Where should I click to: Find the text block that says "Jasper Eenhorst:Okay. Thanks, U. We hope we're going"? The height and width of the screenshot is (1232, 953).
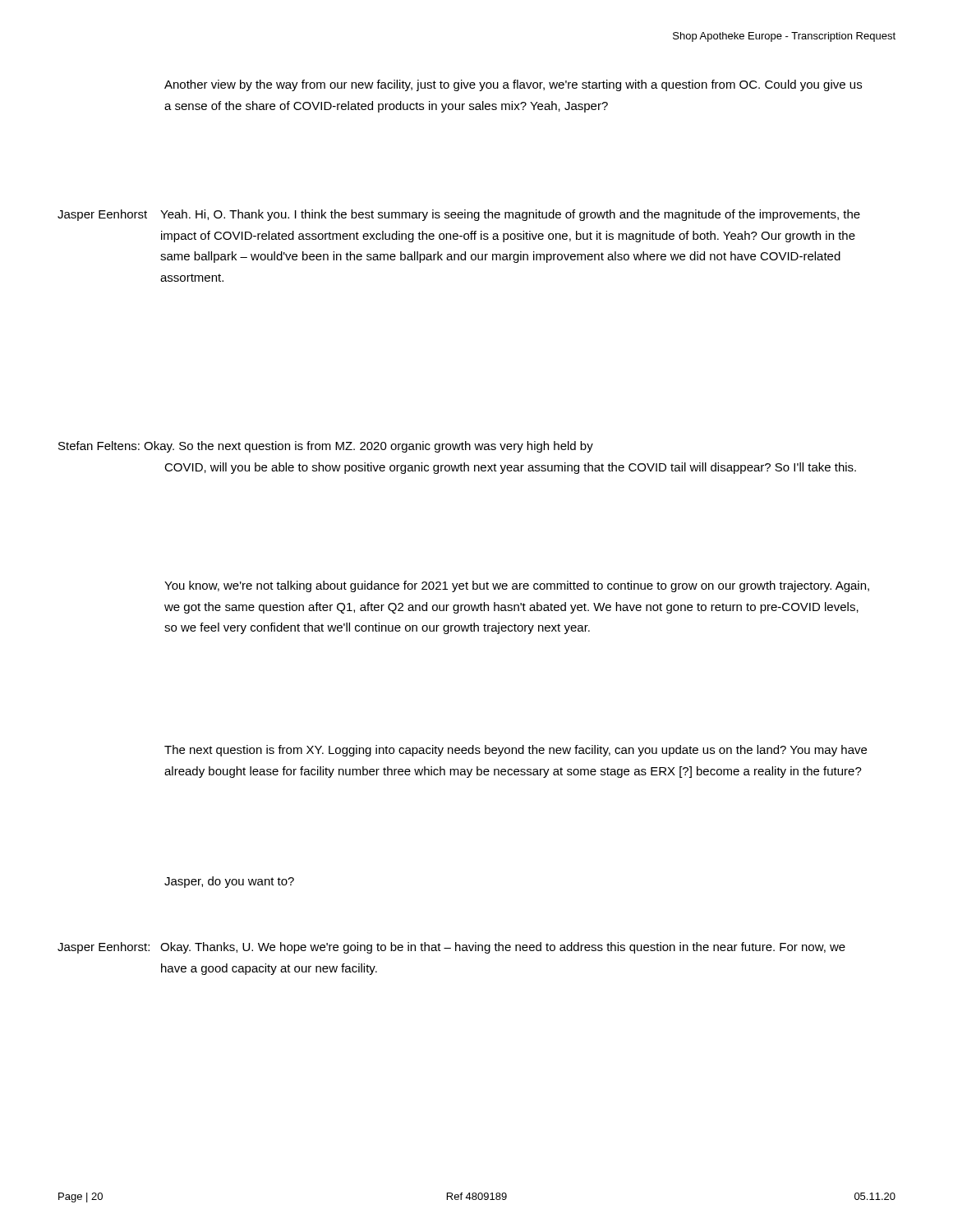[464, 957]
